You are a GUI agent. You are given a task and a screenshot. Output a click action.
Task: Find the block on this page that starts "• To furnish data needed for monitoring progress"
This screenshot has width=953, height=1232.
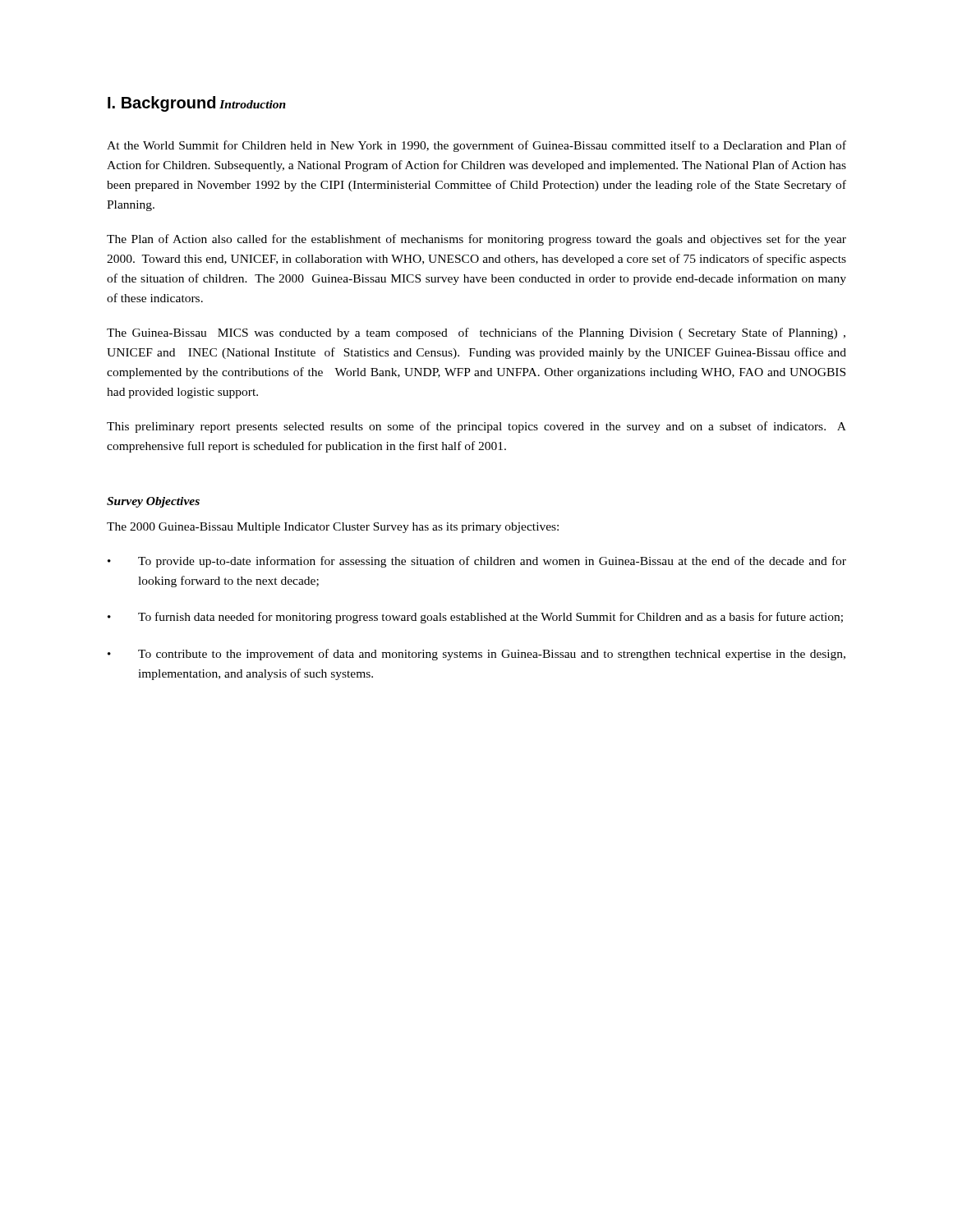[476, 617]
